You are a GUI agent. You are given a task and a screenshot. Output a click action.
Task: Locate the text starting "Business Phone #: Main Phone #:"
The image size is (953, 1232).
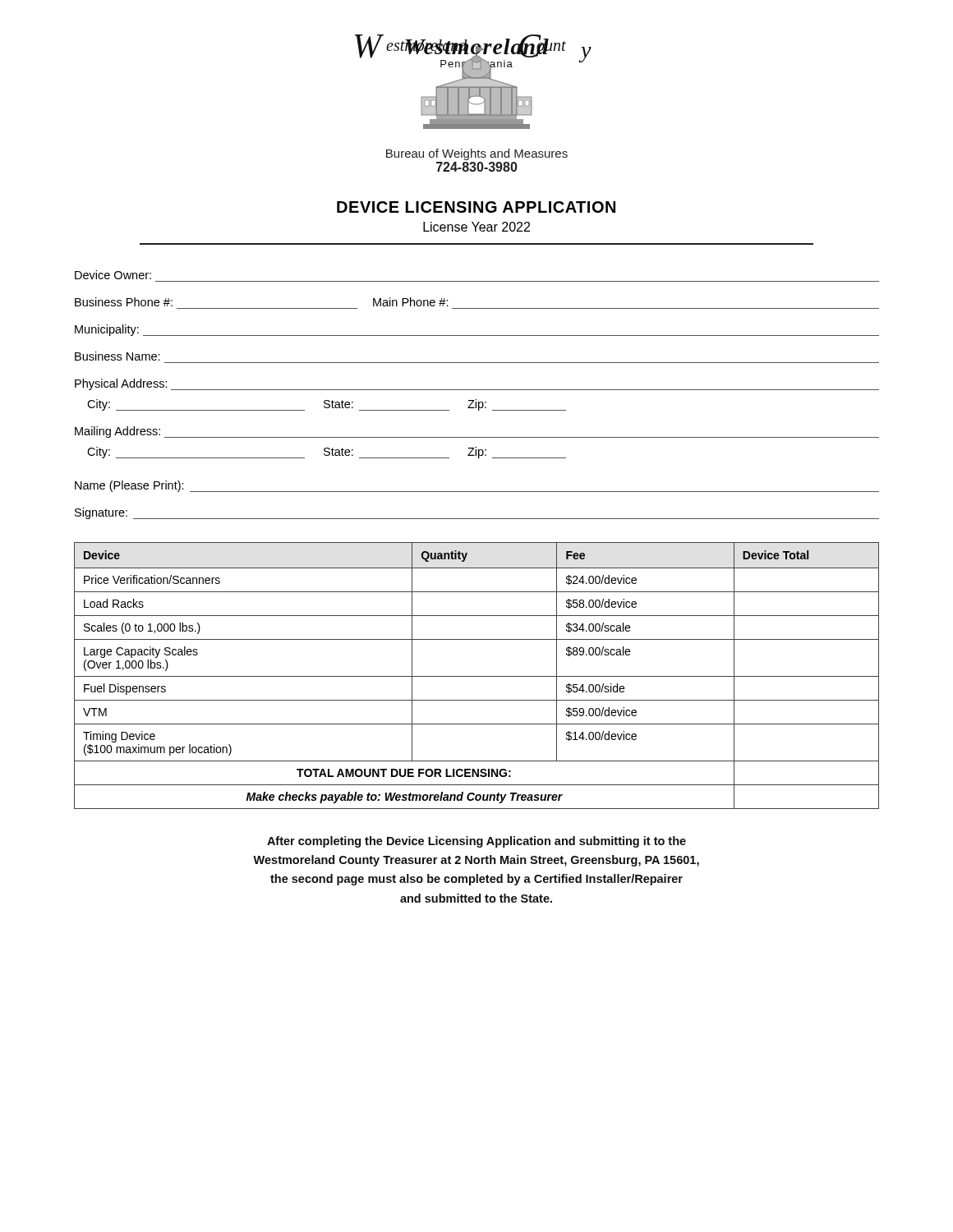click(x=476, y=302)
